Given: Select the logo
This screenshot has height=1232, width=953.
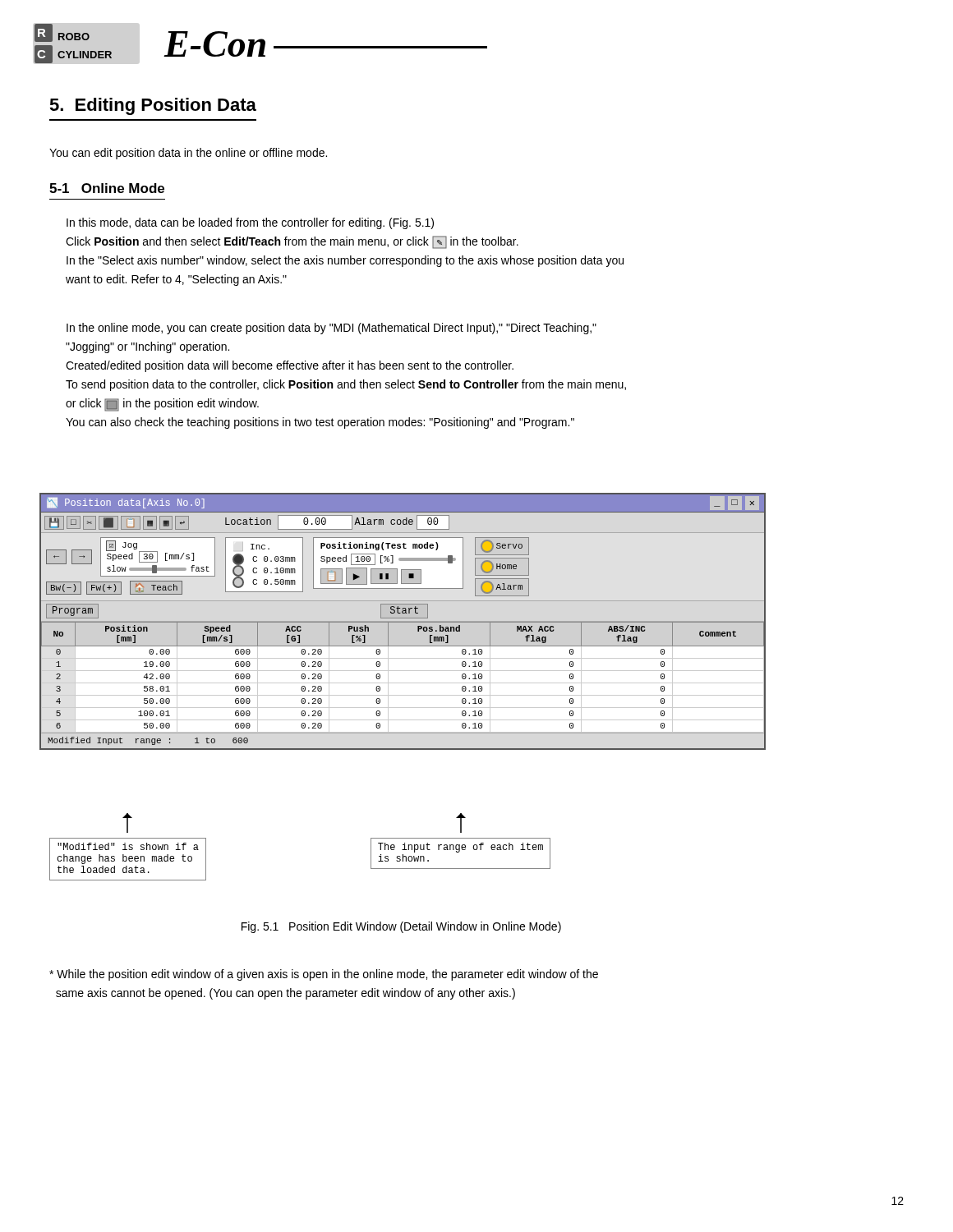Looking at the screenshot, I should coord(279,44).
